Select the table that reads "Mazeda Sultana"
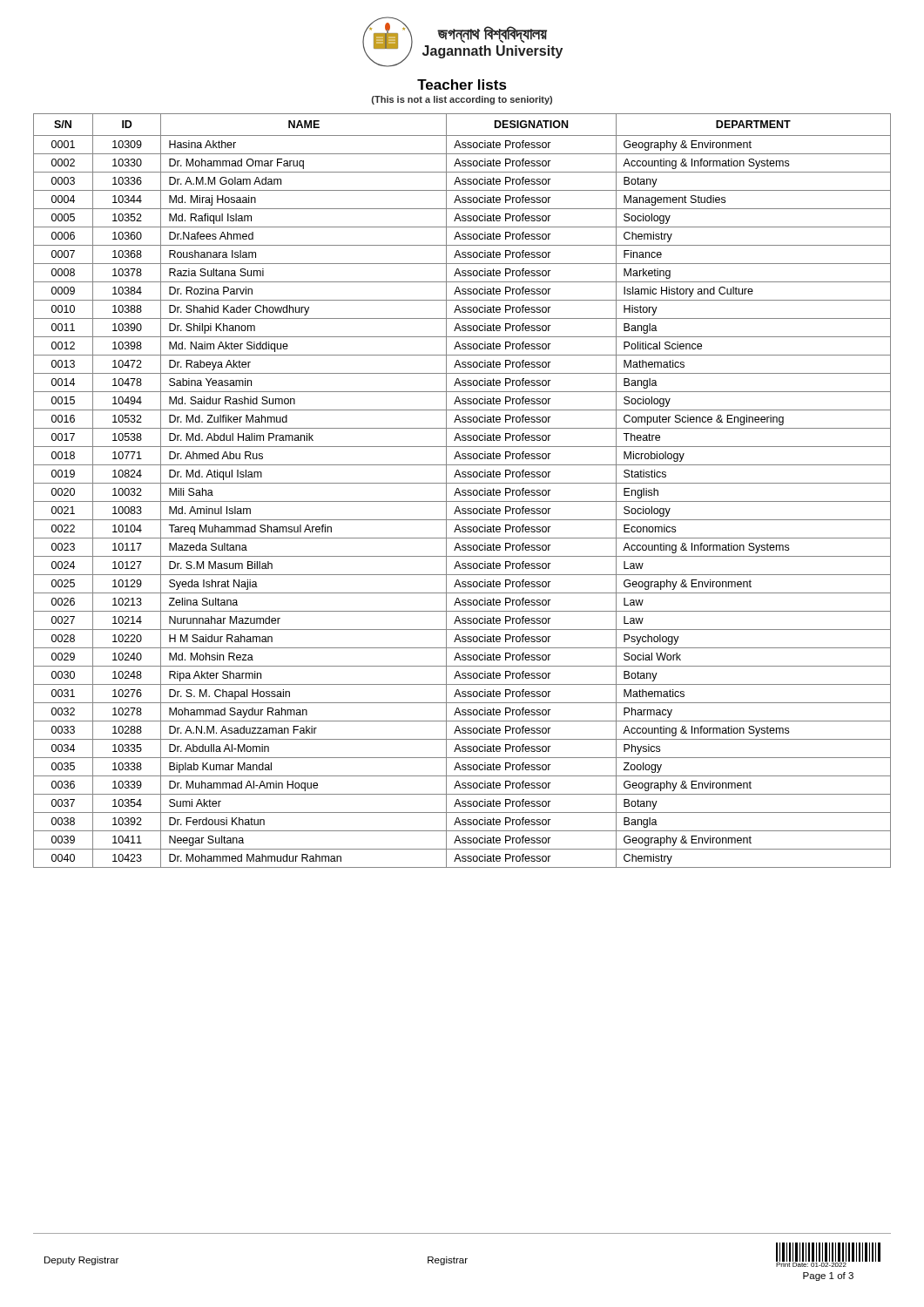 pyautogui.click(x=462, y=491)
